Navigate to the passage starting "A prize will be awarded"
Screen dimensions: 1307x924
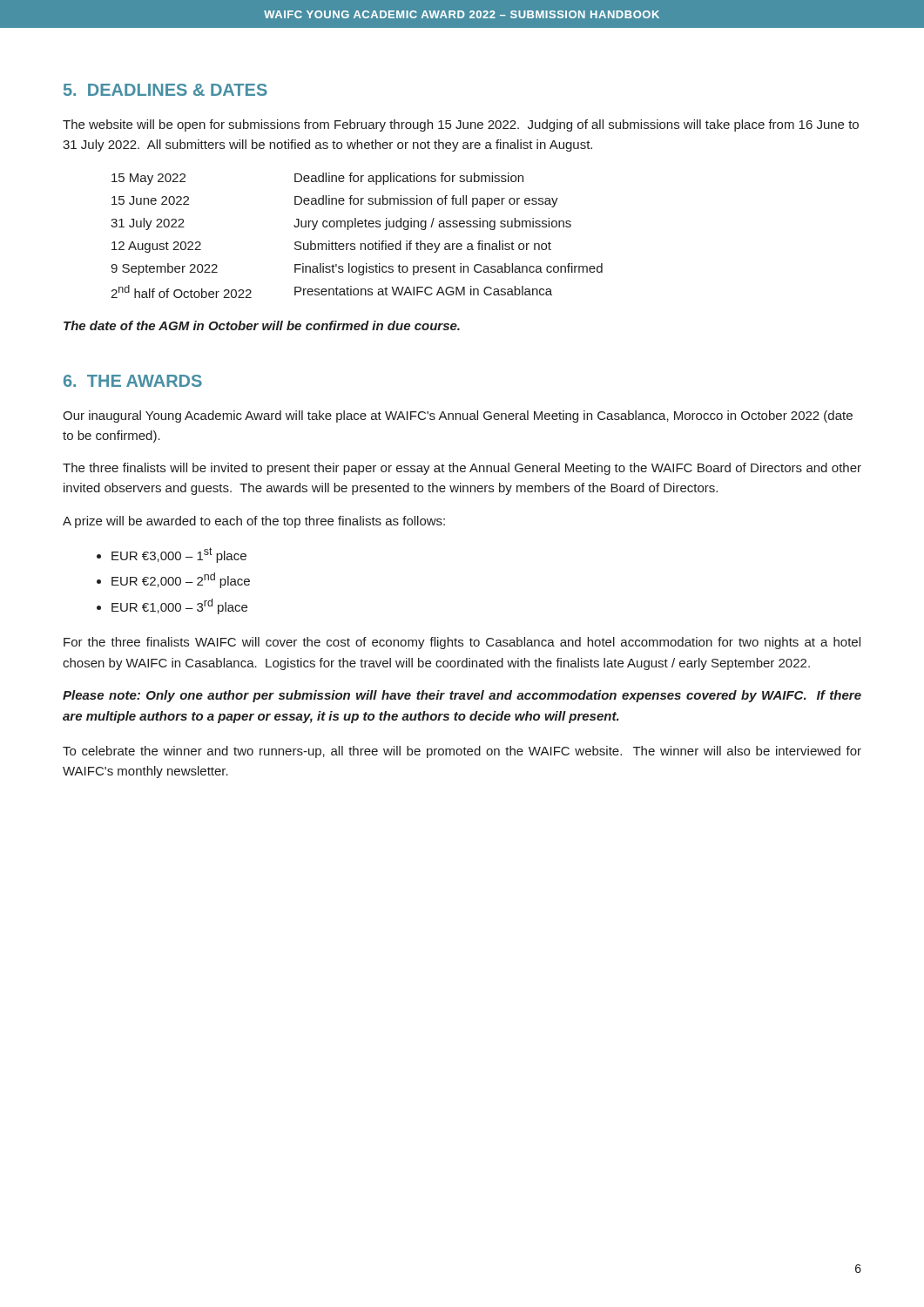click(x=254, y=520)
